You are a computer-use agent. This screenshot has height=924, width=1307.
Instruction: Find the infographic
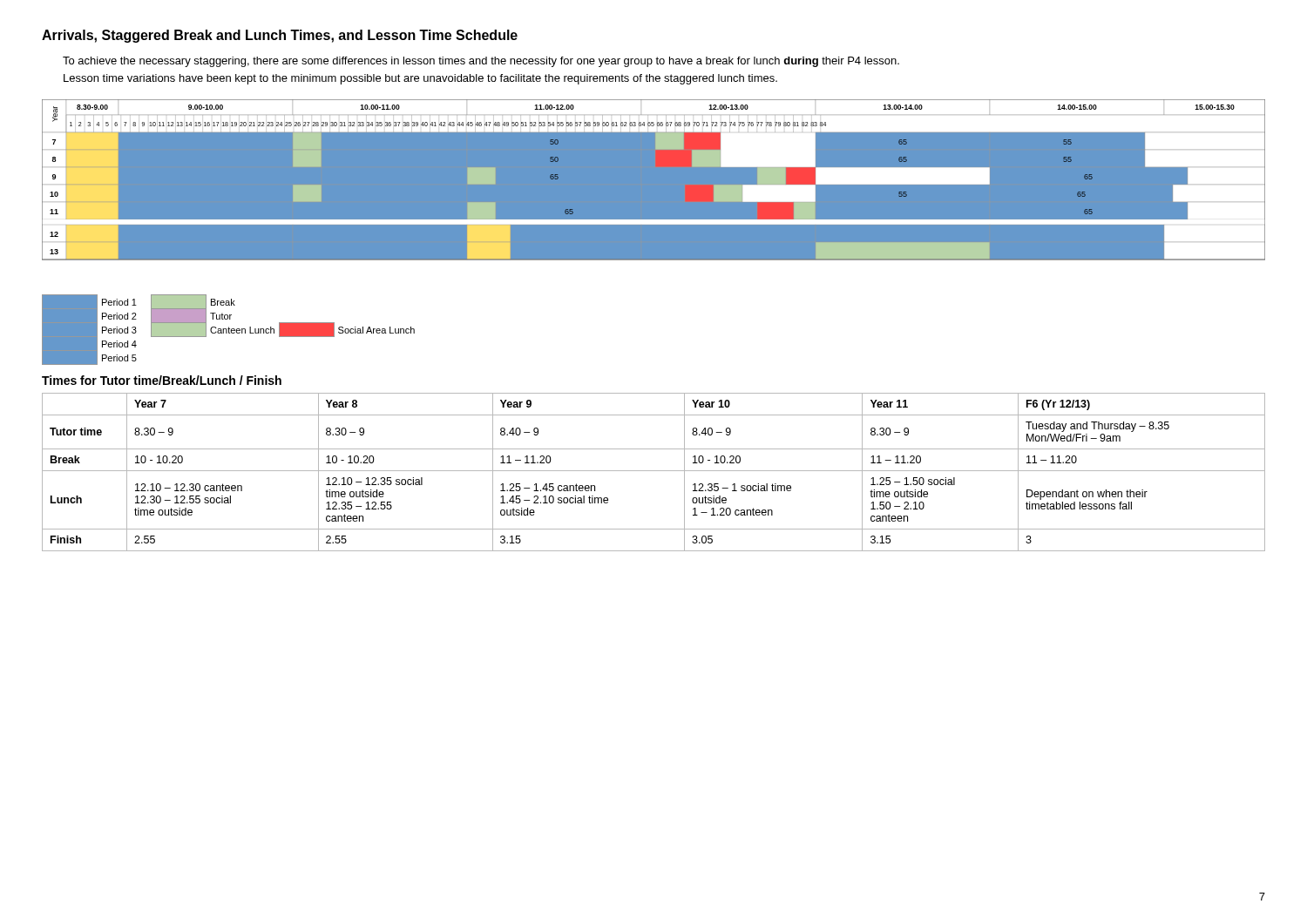654,195
